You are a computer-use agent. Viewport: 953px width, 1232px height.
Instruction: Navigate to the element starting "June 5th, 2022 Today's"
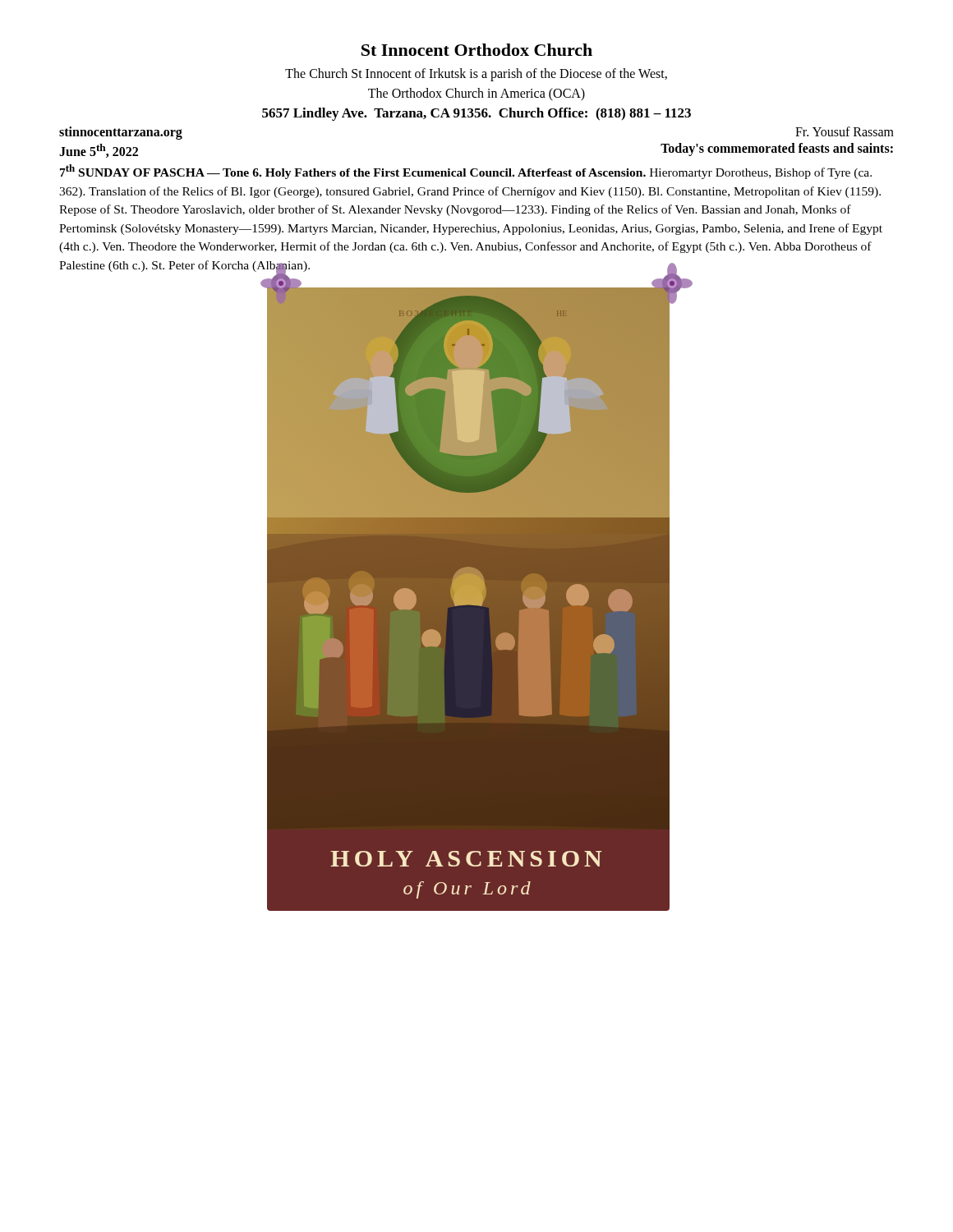click(x=99, y=151)
